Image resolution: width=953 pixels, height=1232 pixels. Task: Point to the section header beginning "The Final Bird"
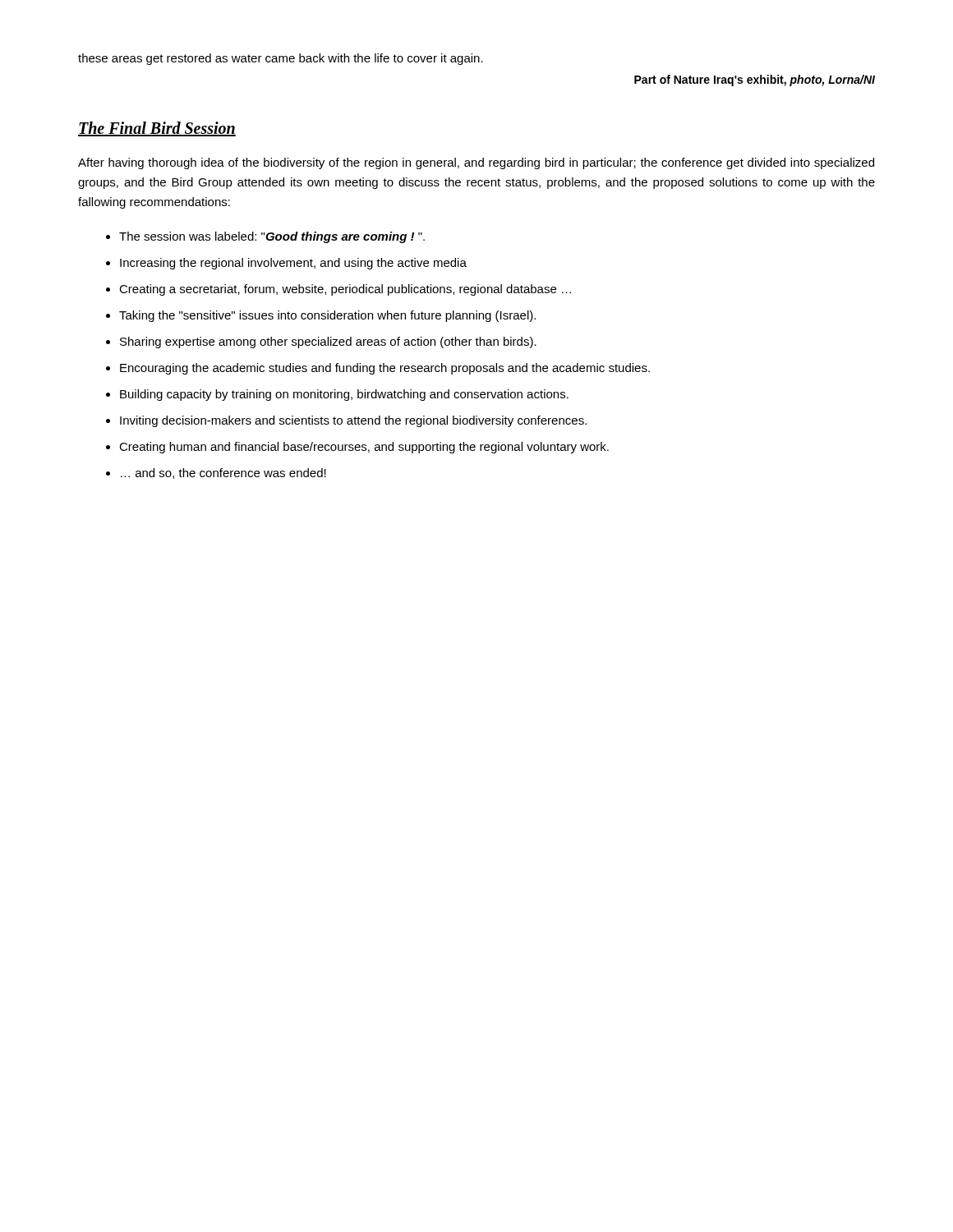tap(157, 128)
